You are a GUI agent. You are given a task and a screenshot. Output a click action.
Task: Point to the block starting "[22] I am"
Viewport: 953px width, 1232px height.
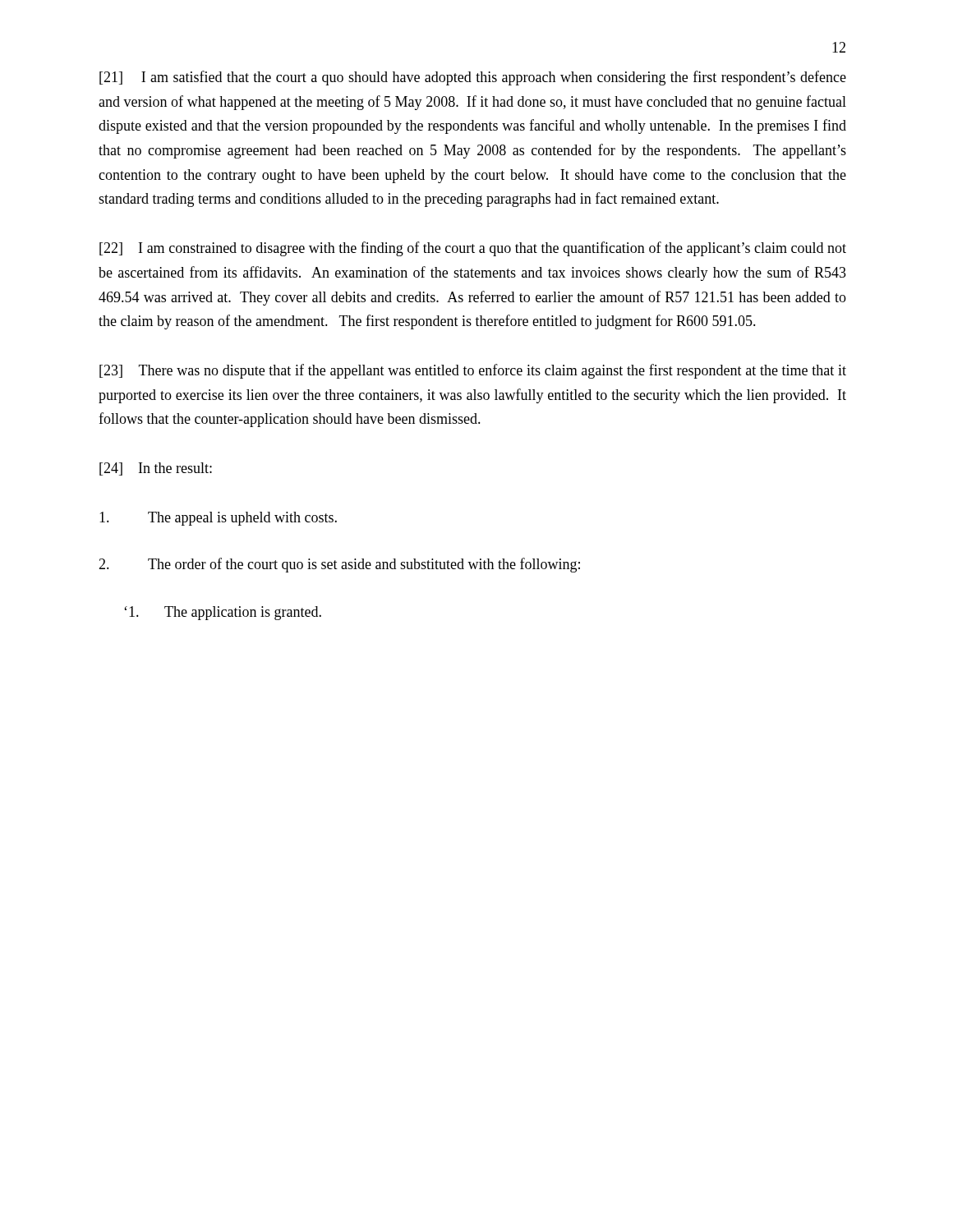[472, 285]
